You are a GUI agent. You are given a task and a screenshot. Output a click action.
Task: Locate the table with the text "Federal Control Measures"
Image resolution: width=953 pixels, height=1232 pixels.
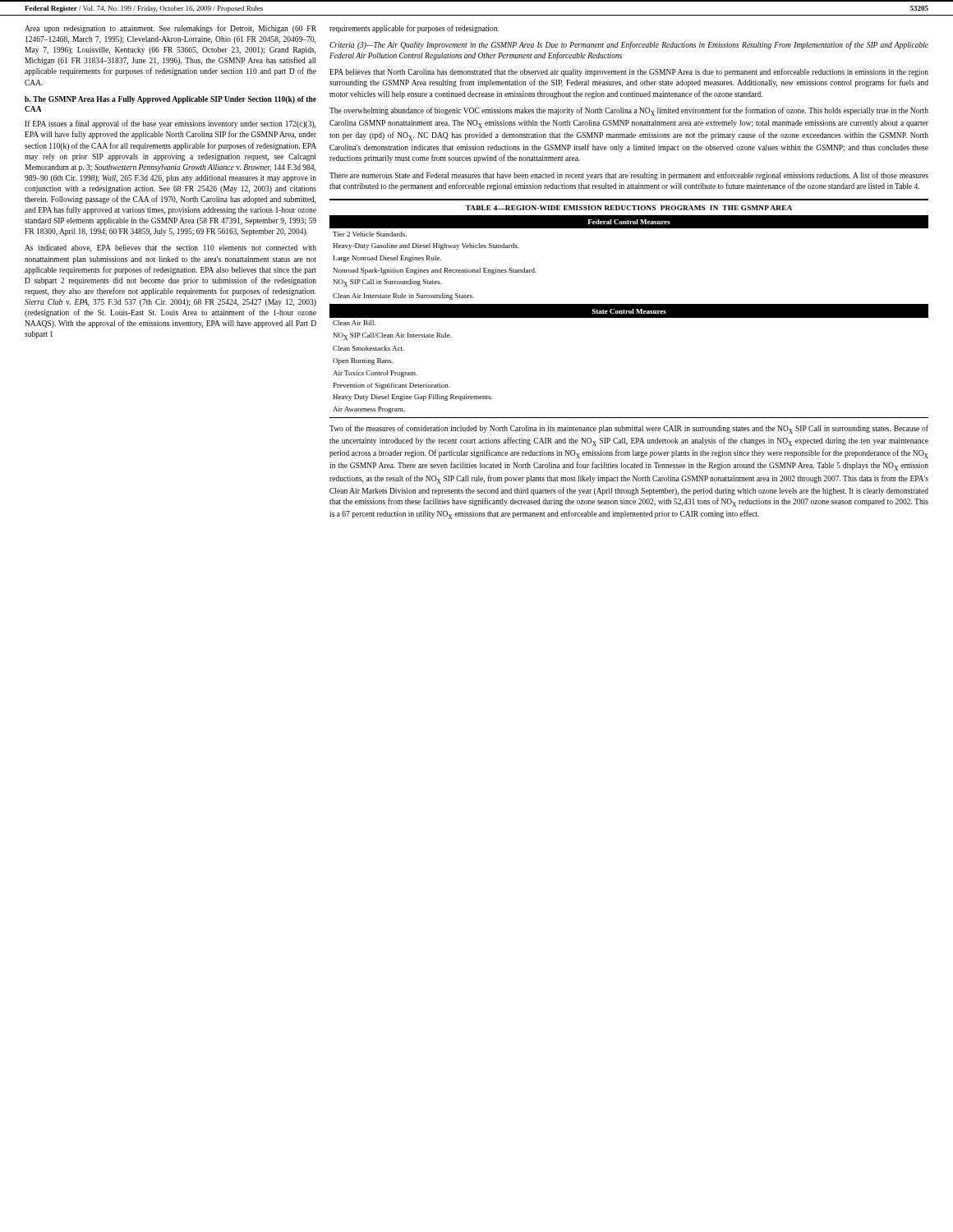tap(629, 308)
